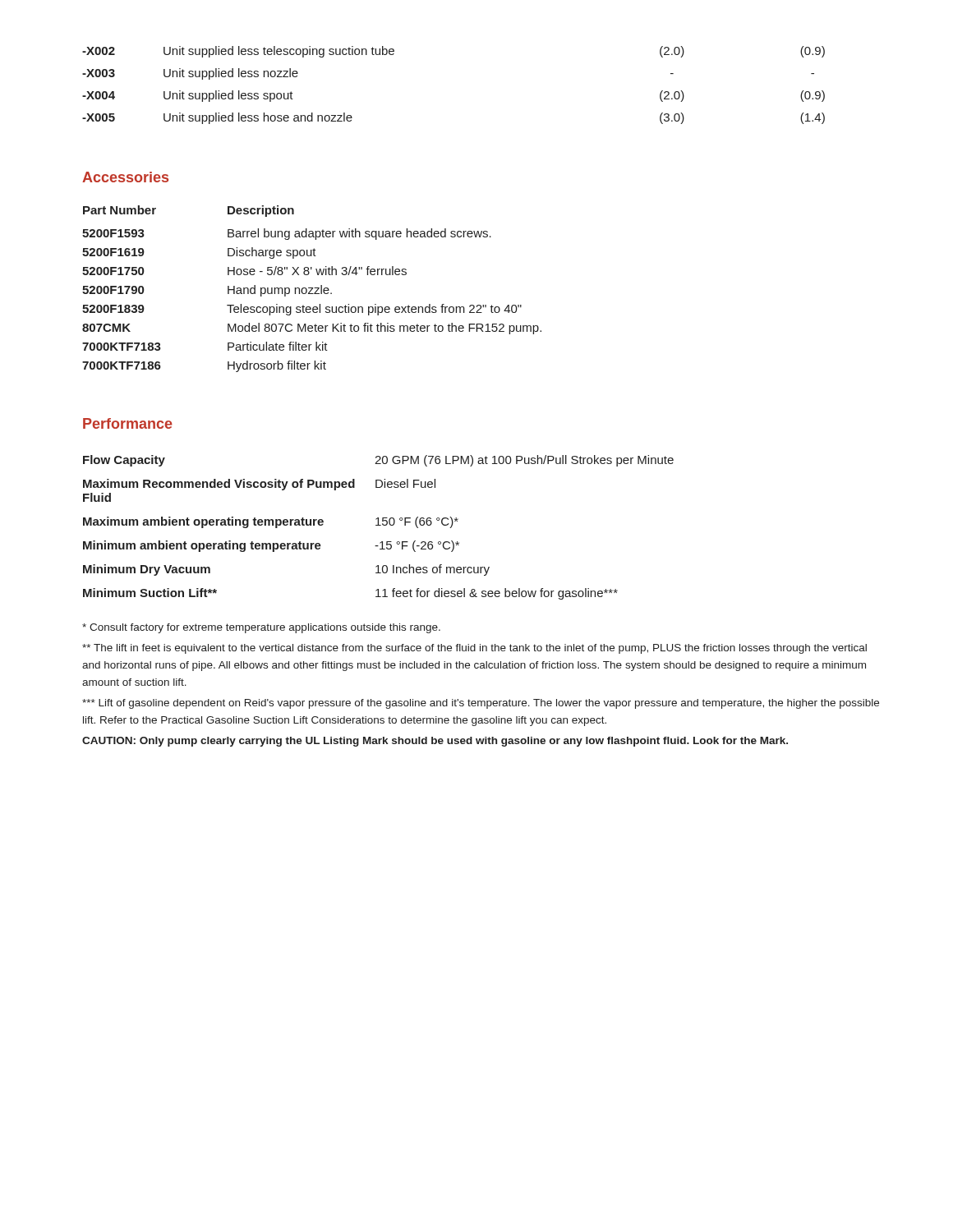The image size is (953, 1232).
Task: Select the table that reads "Discharge spout"
Action: tap(485, 287)
